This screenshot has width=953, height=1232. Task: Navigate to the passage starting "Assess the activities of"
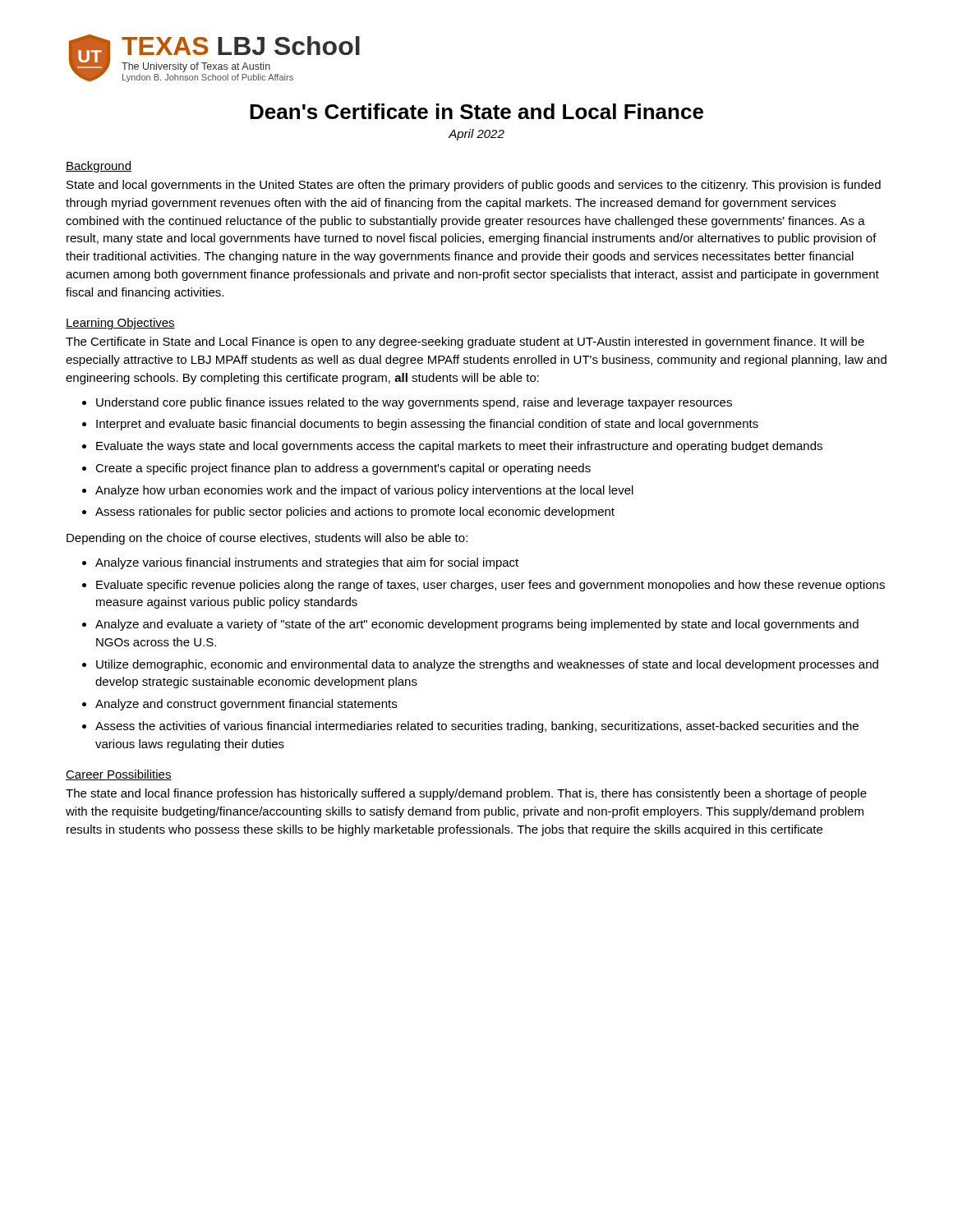coord(477,734)
